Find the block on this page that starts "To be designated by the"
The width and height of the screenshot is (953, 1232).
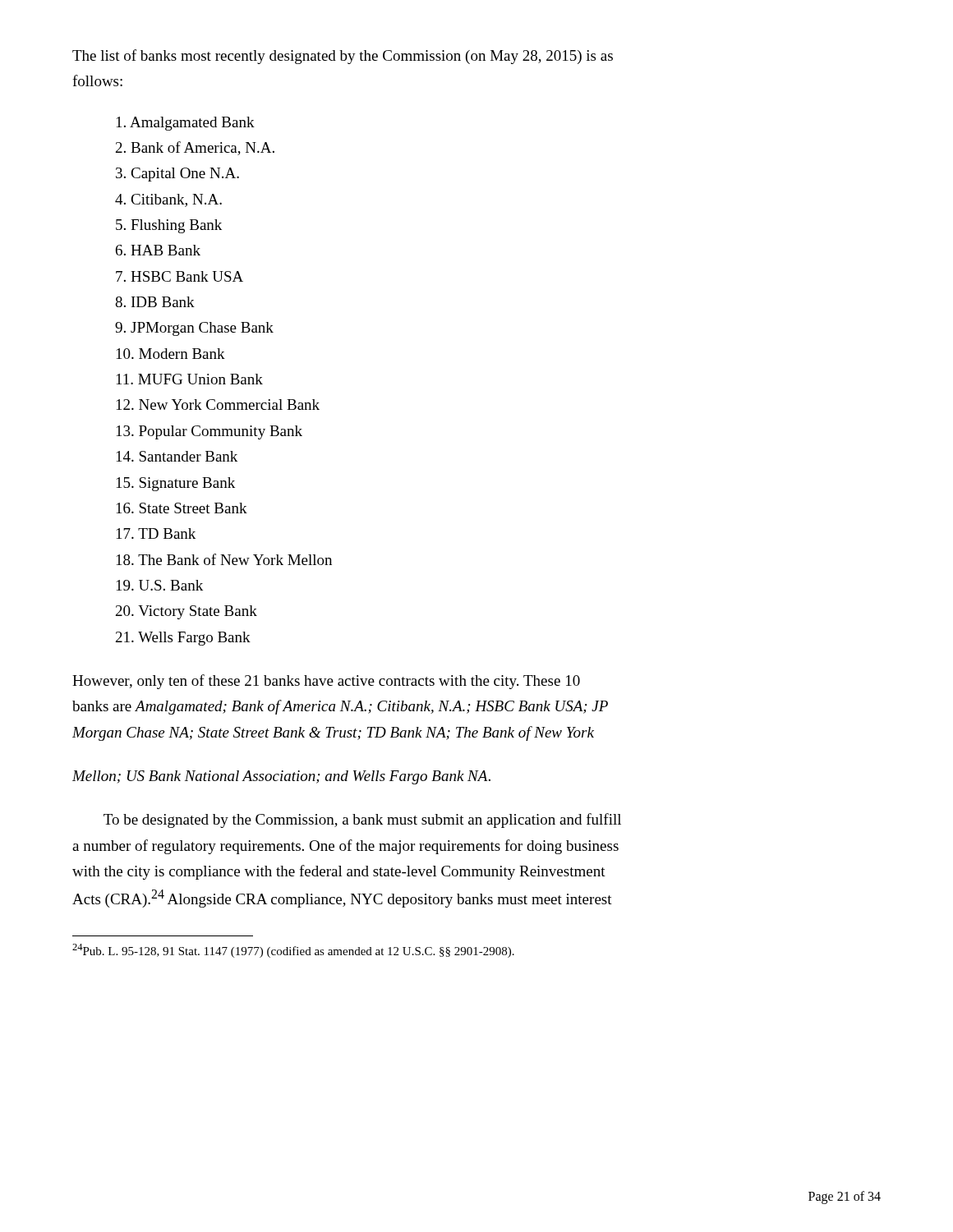click(x=347, y=820)
